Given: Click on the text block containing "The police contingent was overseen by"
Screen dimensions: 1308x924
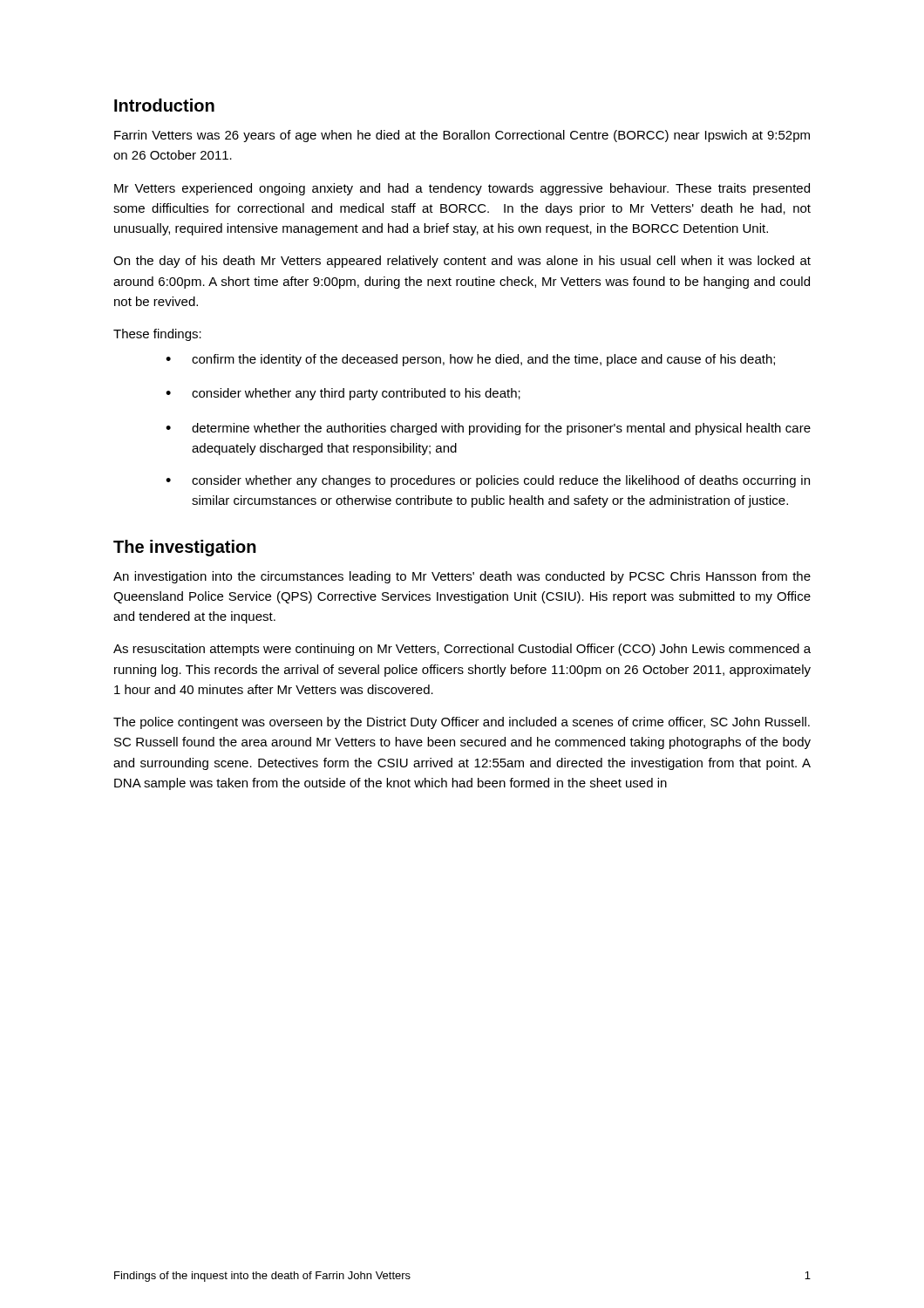Looking at the screenshot, I should coord(462,752).
